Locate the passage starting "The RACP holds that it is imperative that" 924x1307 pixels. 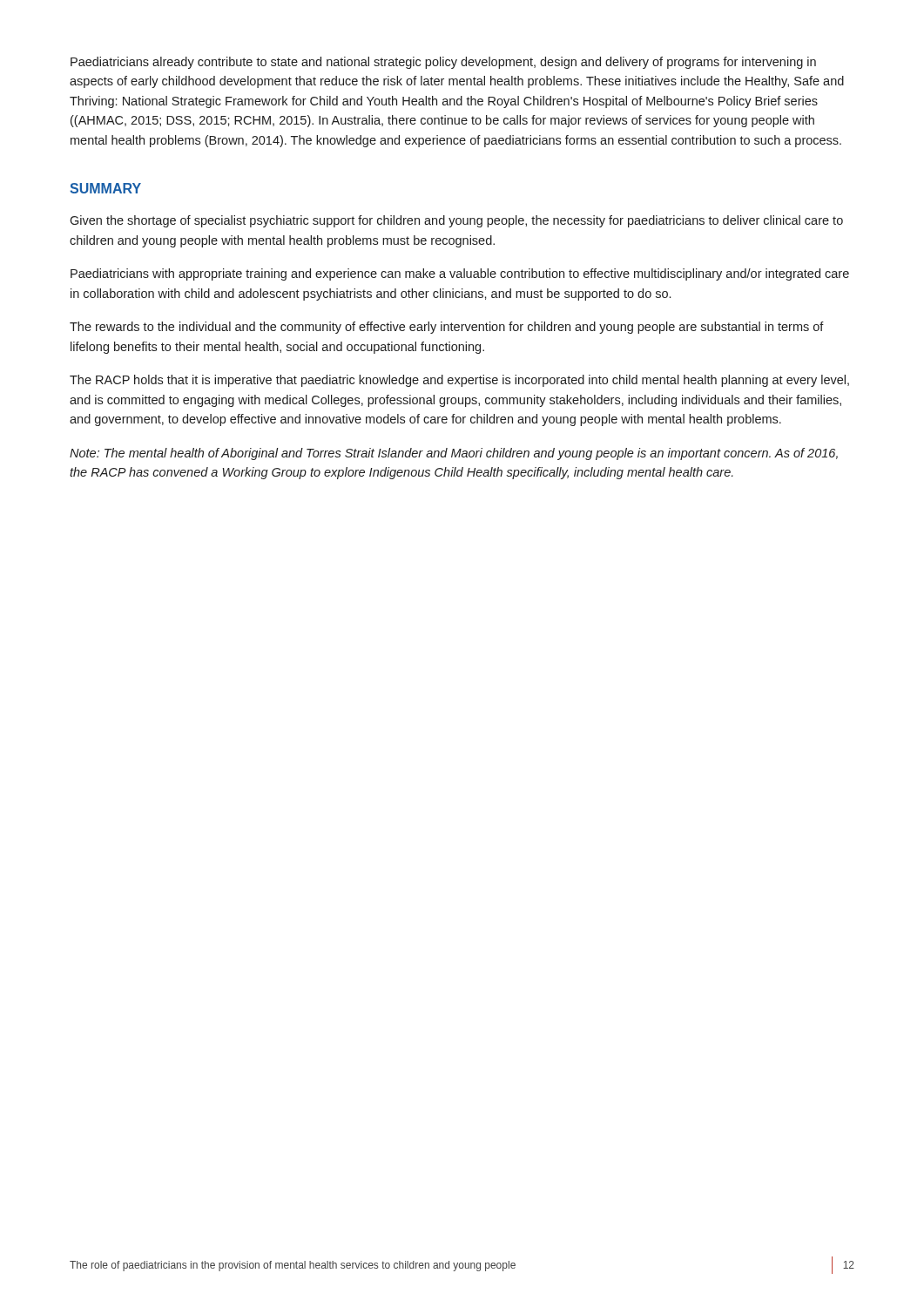coord(460,400)
